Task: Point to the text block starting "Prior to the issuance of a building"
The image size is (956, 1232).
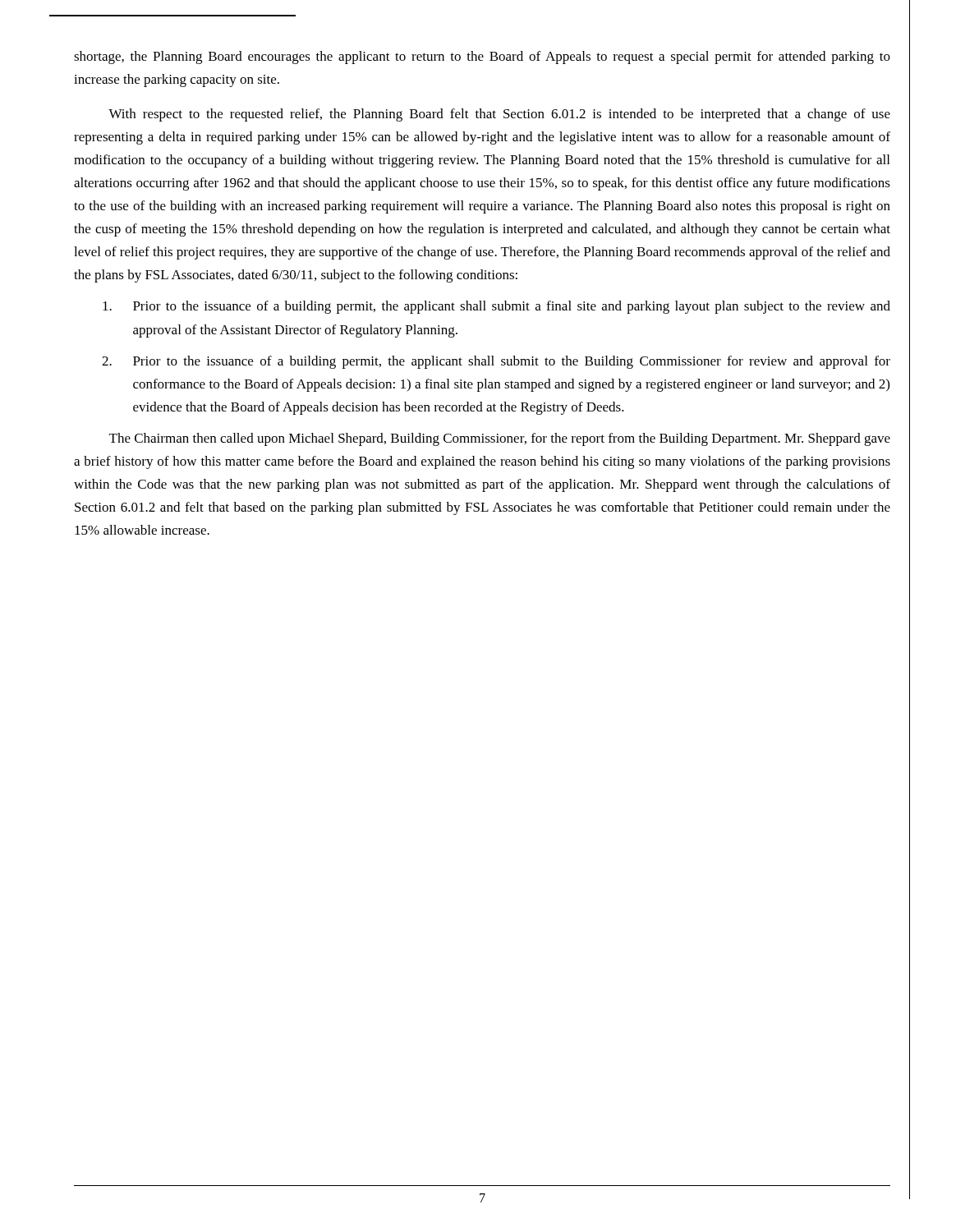Action: [493, 318]
